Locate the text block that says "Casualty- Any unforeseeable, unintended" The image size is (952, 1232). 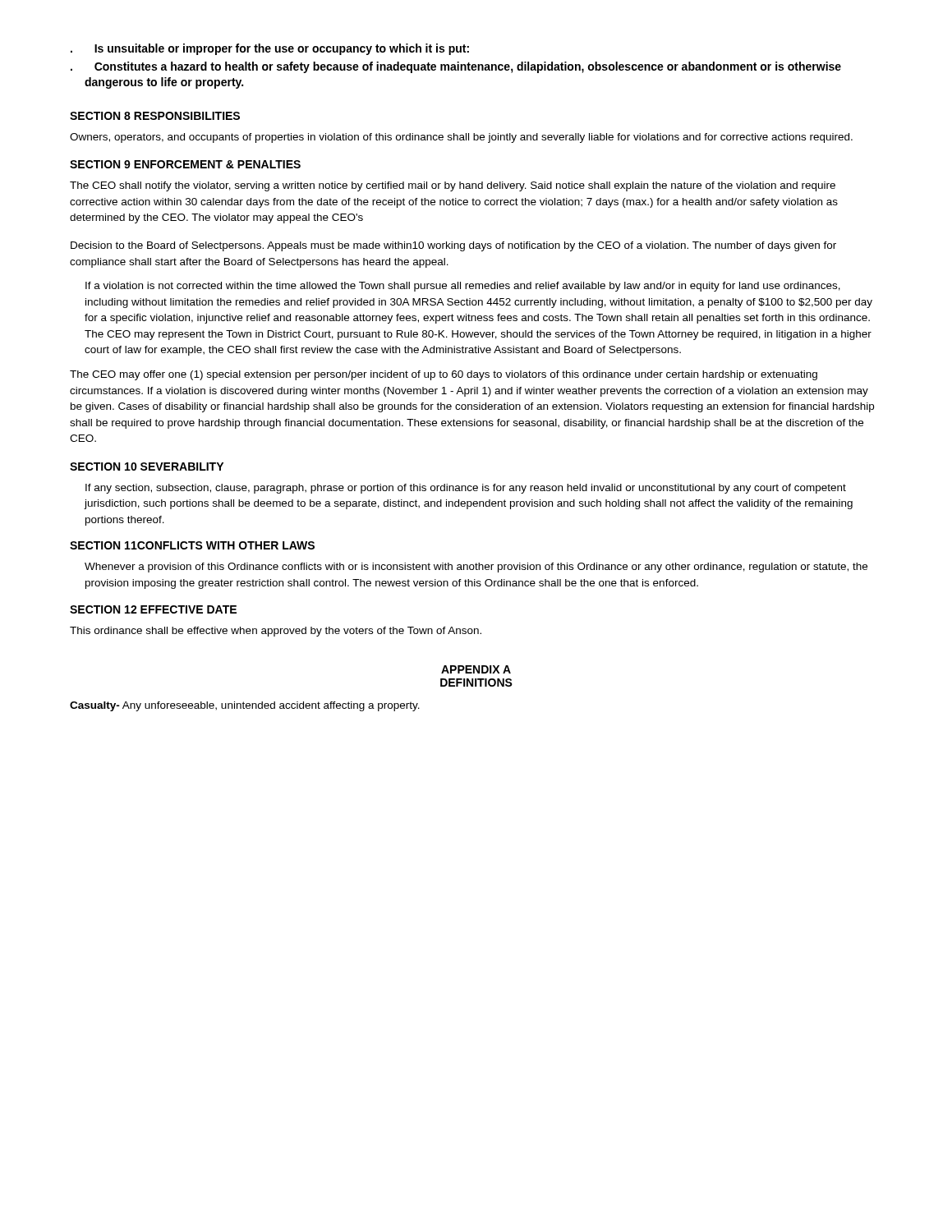pyautogui.click(x=245, y=705)
